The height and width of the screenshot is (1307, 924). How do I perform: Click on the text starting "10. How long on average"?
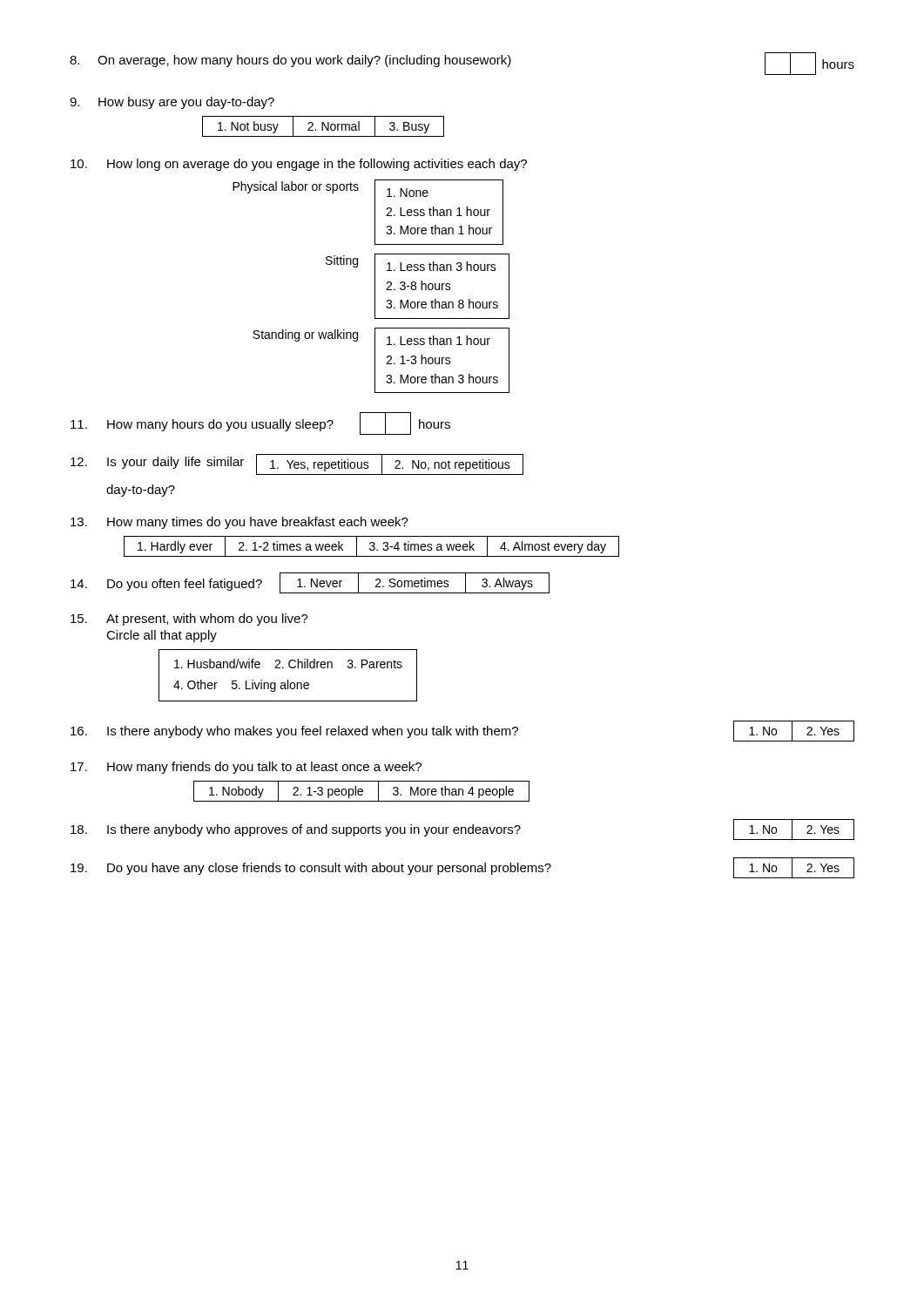coord(462,275)
